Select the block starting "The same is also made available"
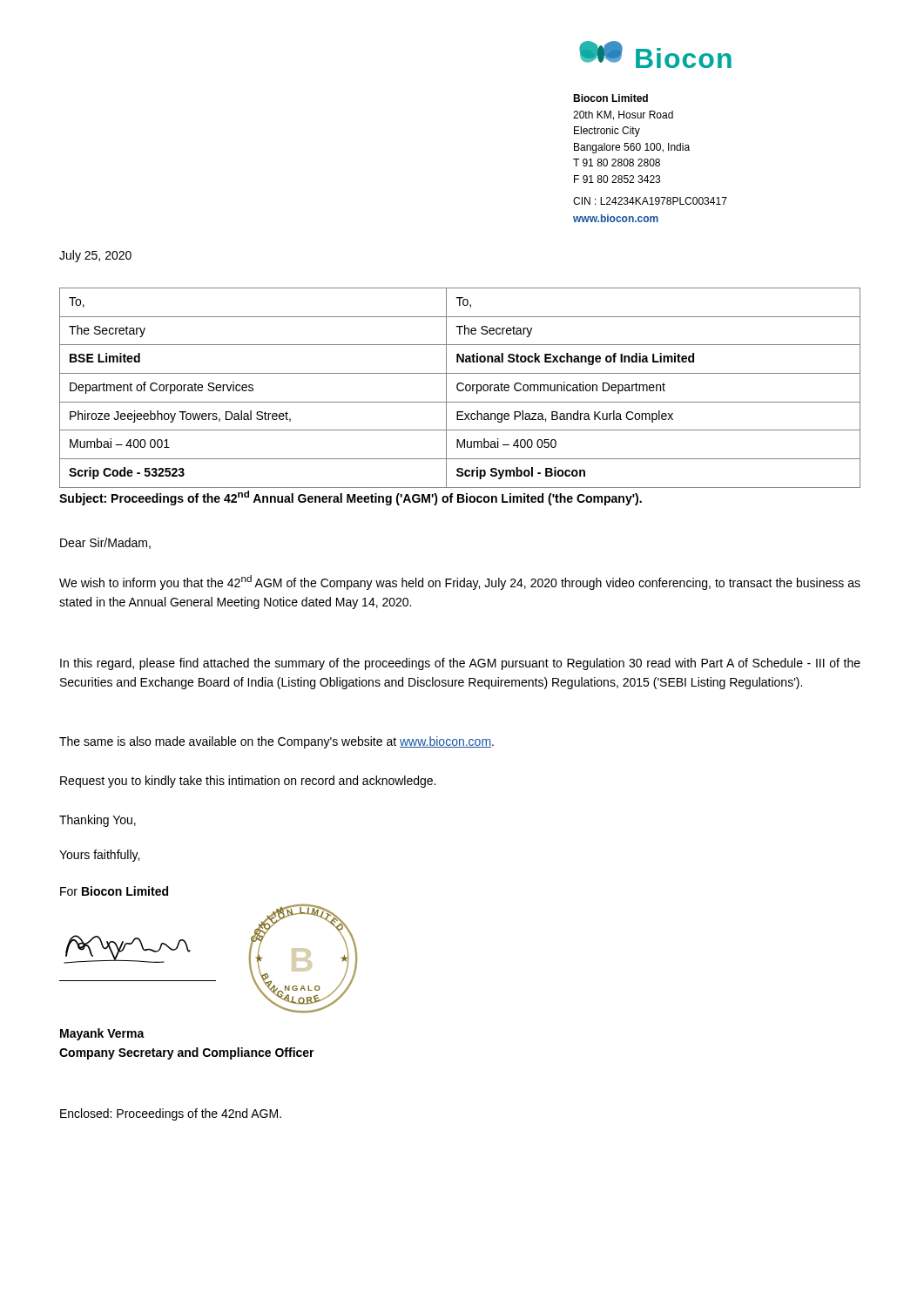The image size is (924, 1307). [277, 742]
